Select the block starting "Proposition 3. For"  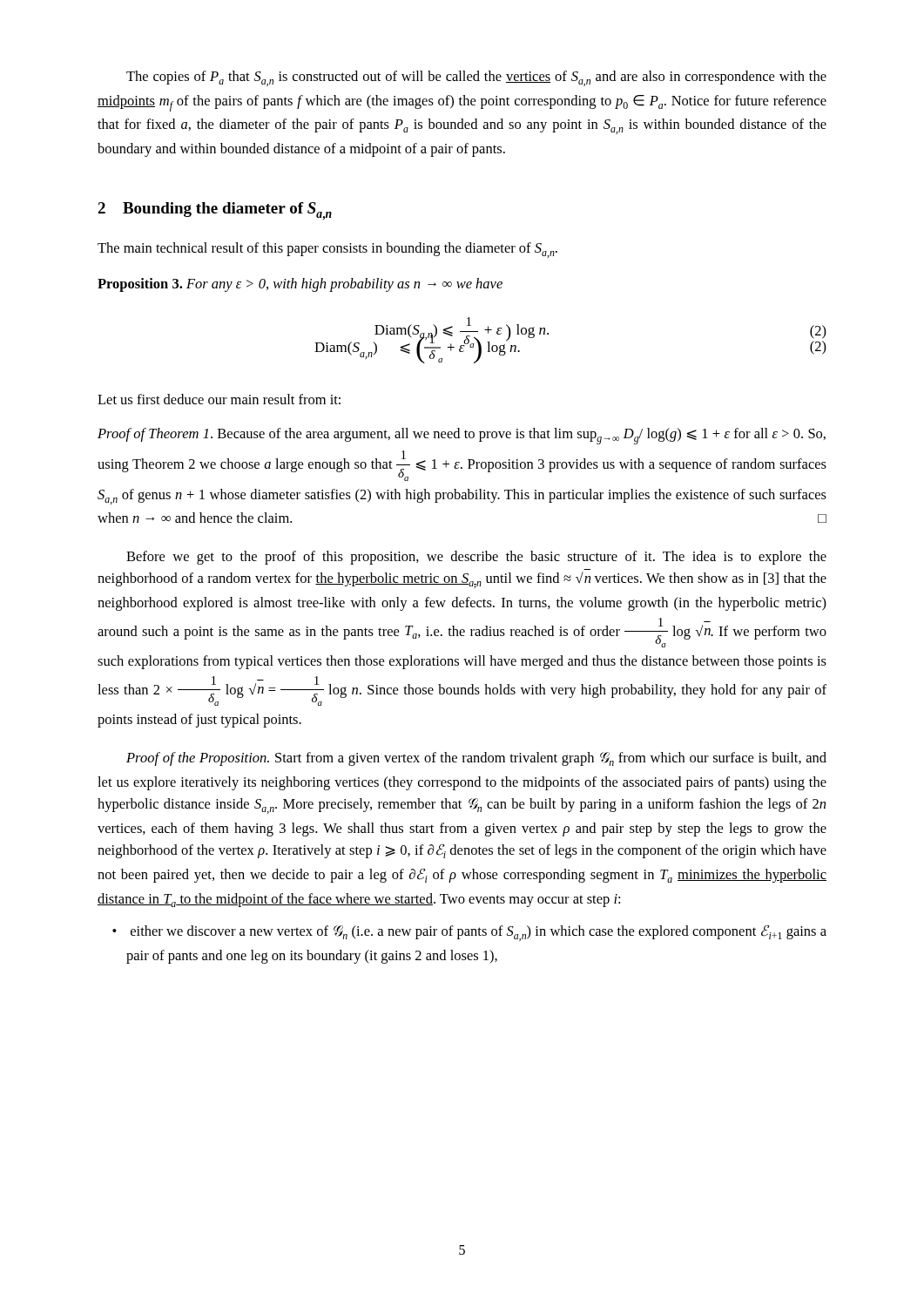tap(462, 284)
